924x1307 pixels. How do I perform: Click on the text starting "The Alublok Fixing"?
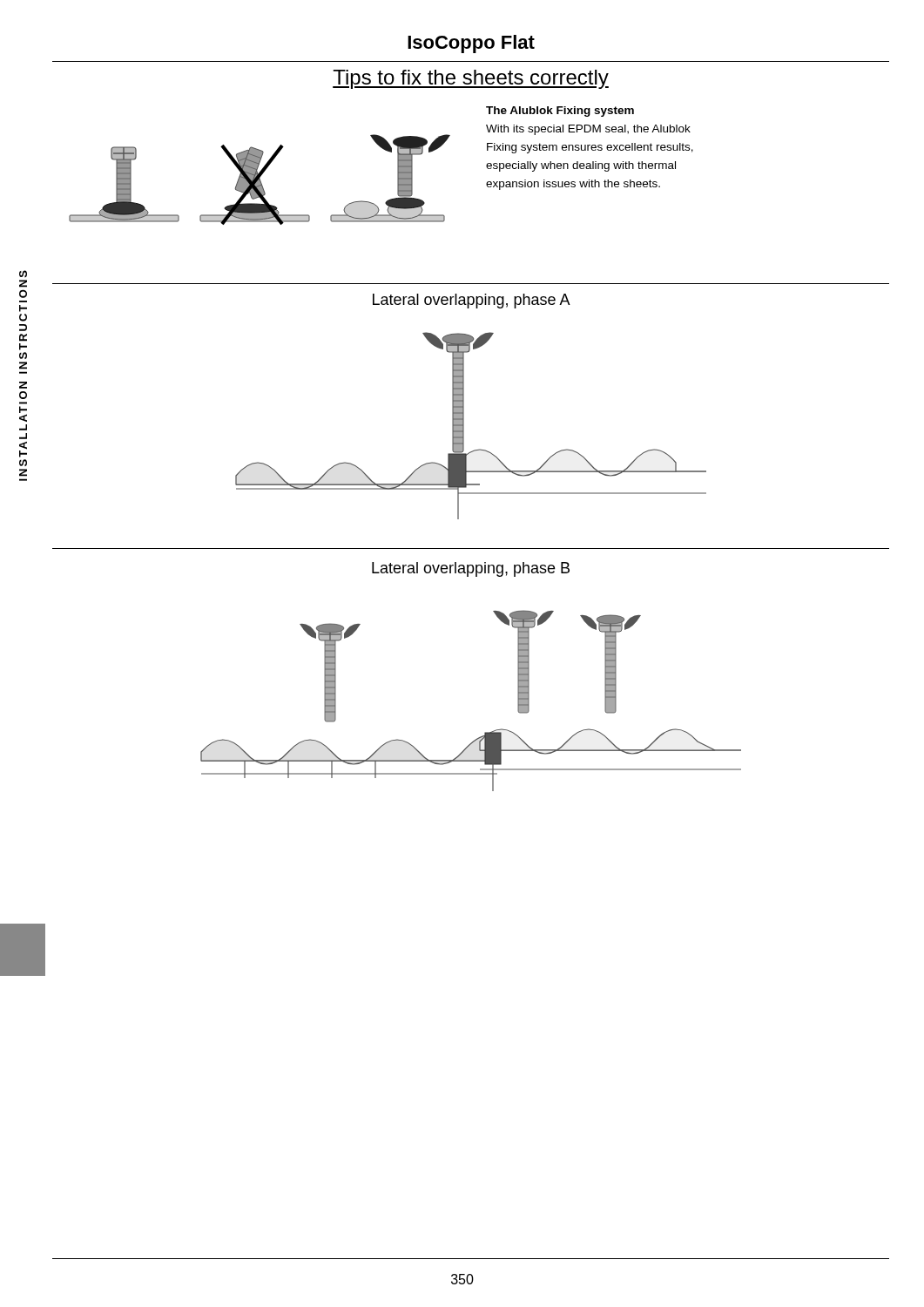click(590, 147)
